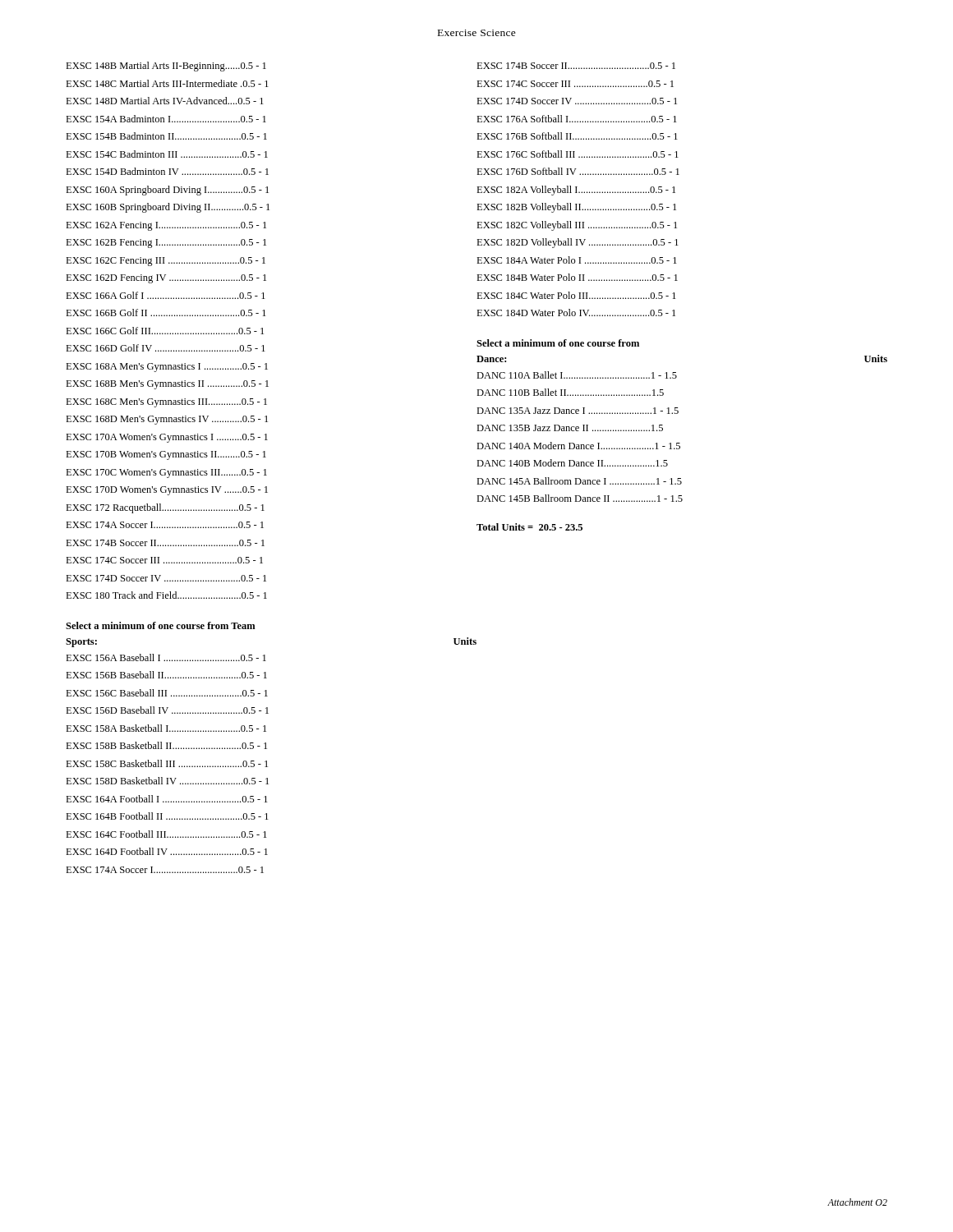Find the list item that says "DANC 135A Jazz Dance I"
The width and height of the screenshot is (953, 1232).
pos(578,410)
